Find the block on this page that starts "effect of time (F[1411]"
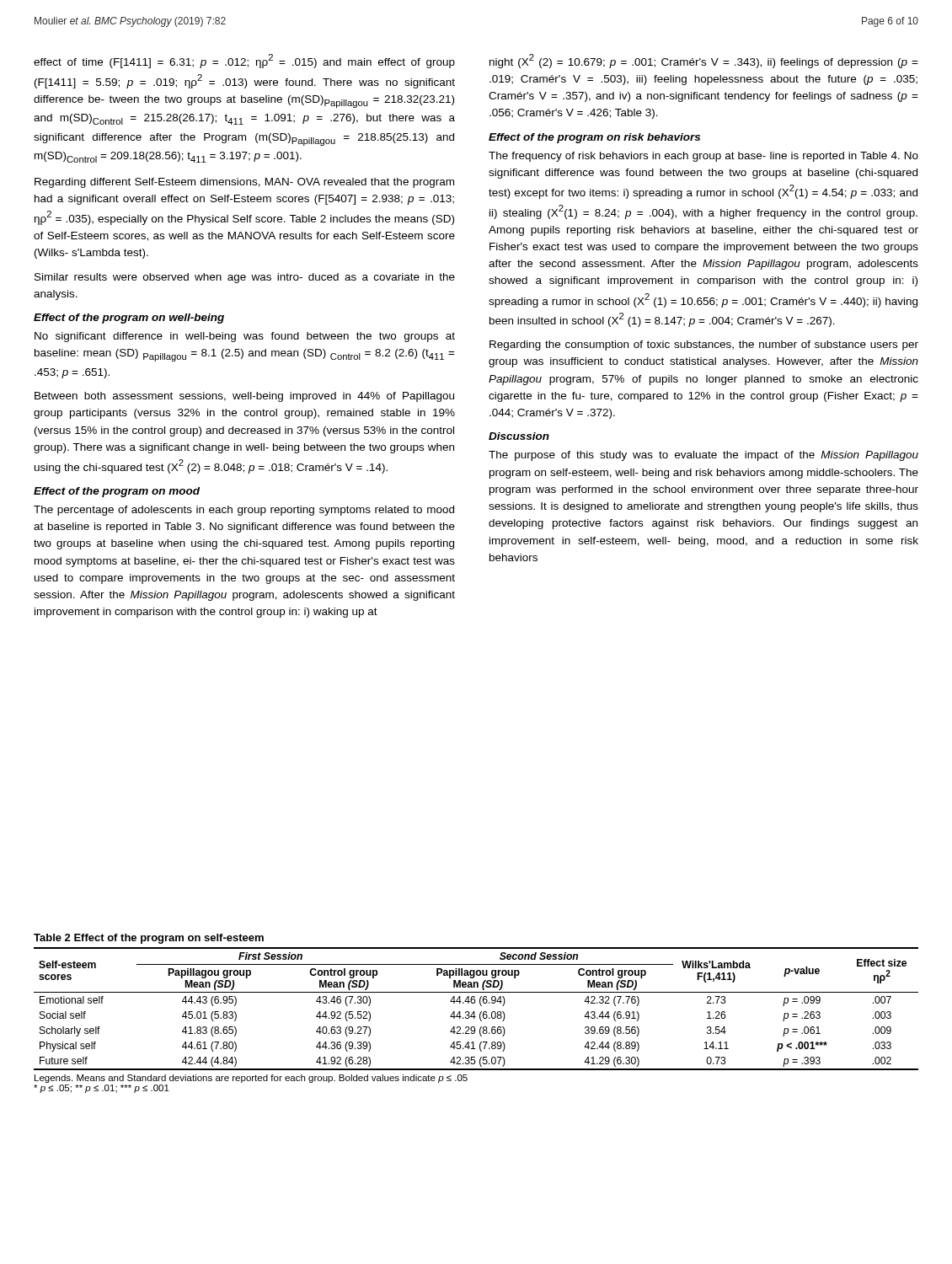This screenshot has height=1264, width=952. click(x=244, y=109)
